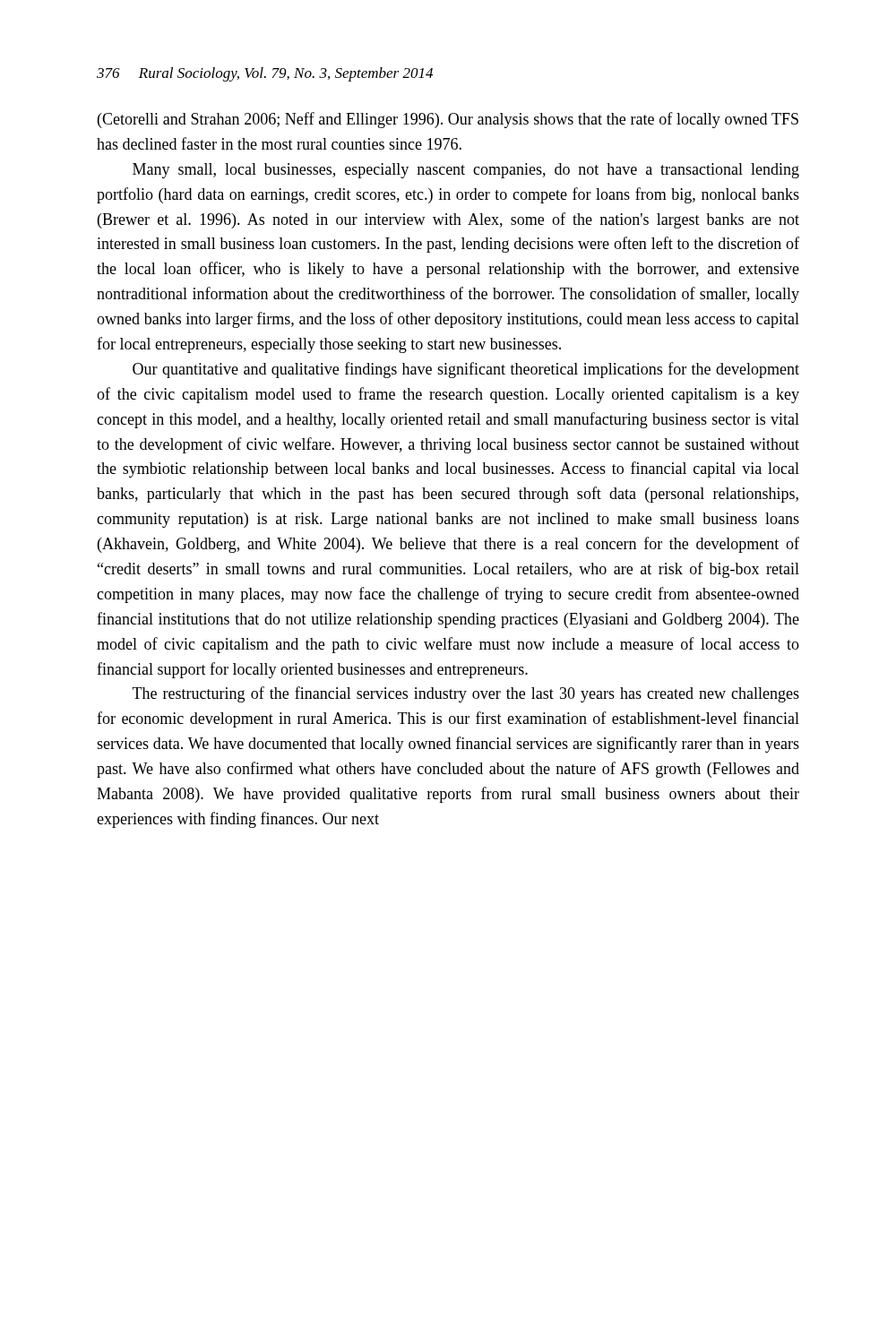Find the text block containing "(Cetorelli and Strahan 2006; Neff and Ellinger"
896x1344 pixels.
point(448,470)
